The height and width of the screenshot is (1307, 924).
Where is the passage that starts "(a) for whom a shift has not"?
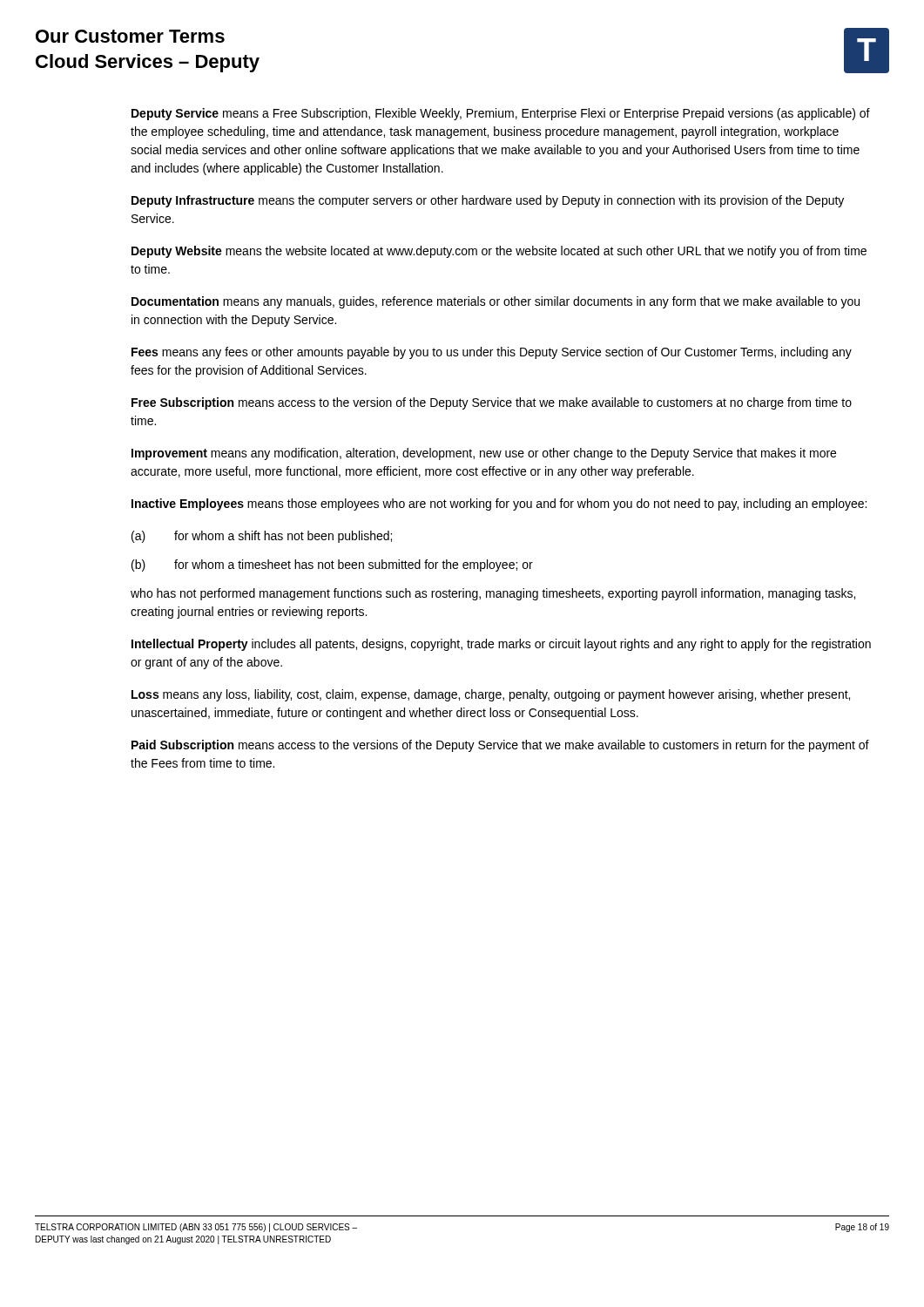[x=262, y=537]
